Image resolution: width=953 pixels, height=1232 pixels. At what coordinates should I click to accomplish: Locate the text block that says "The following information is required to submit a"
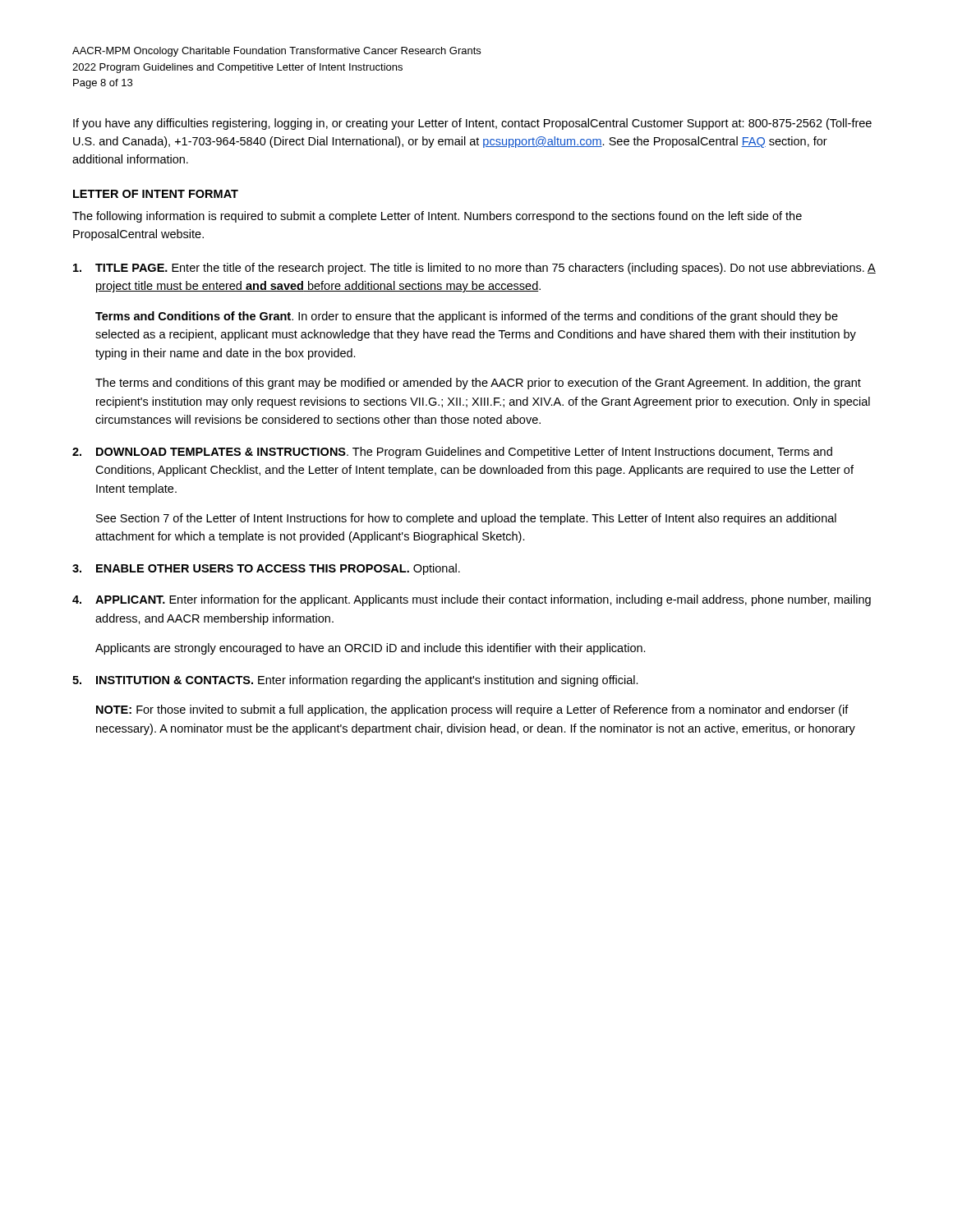(x=437, y=225)
